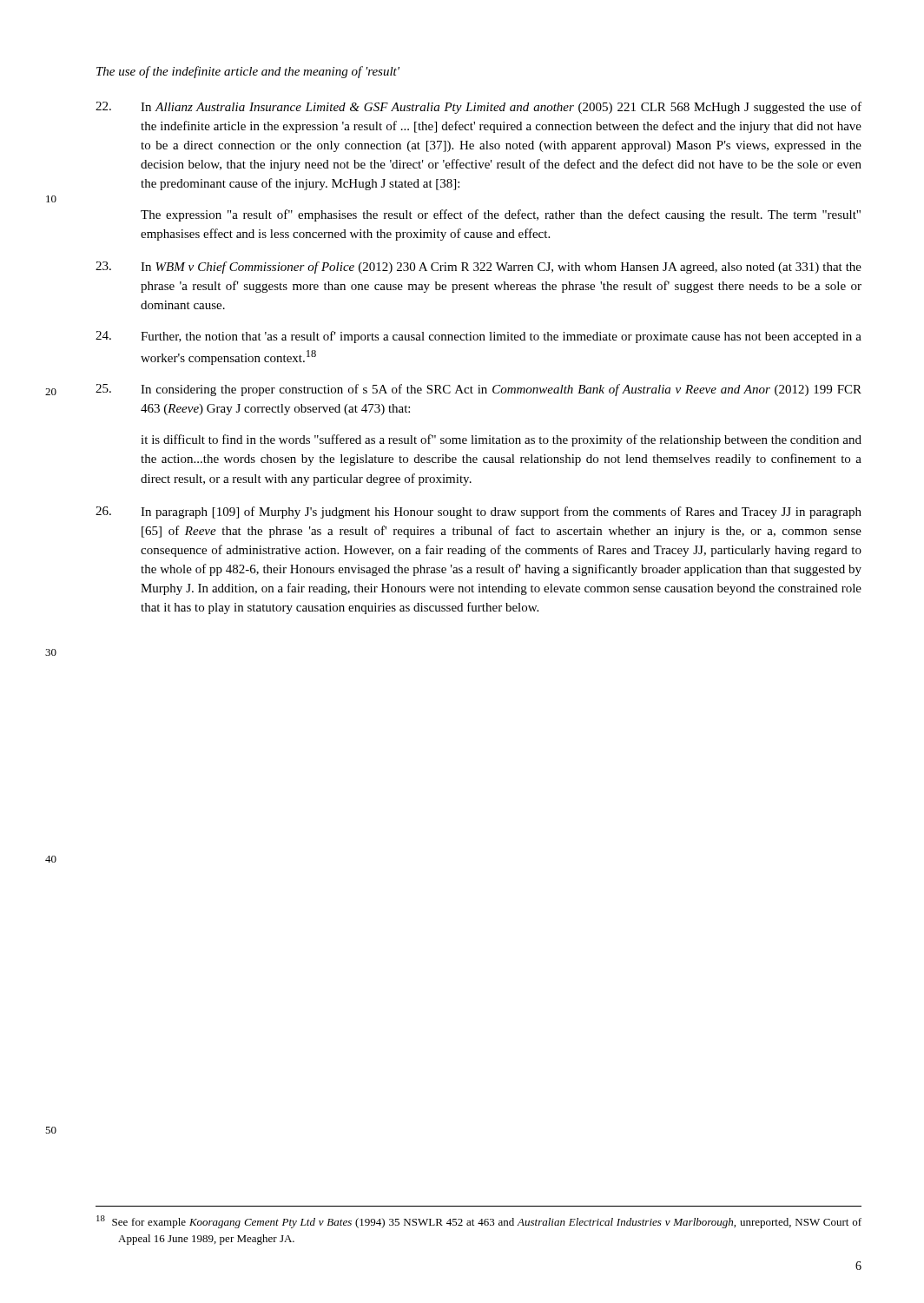Click on the element starting "In paragraph [109]"

(x=478, y=559)
